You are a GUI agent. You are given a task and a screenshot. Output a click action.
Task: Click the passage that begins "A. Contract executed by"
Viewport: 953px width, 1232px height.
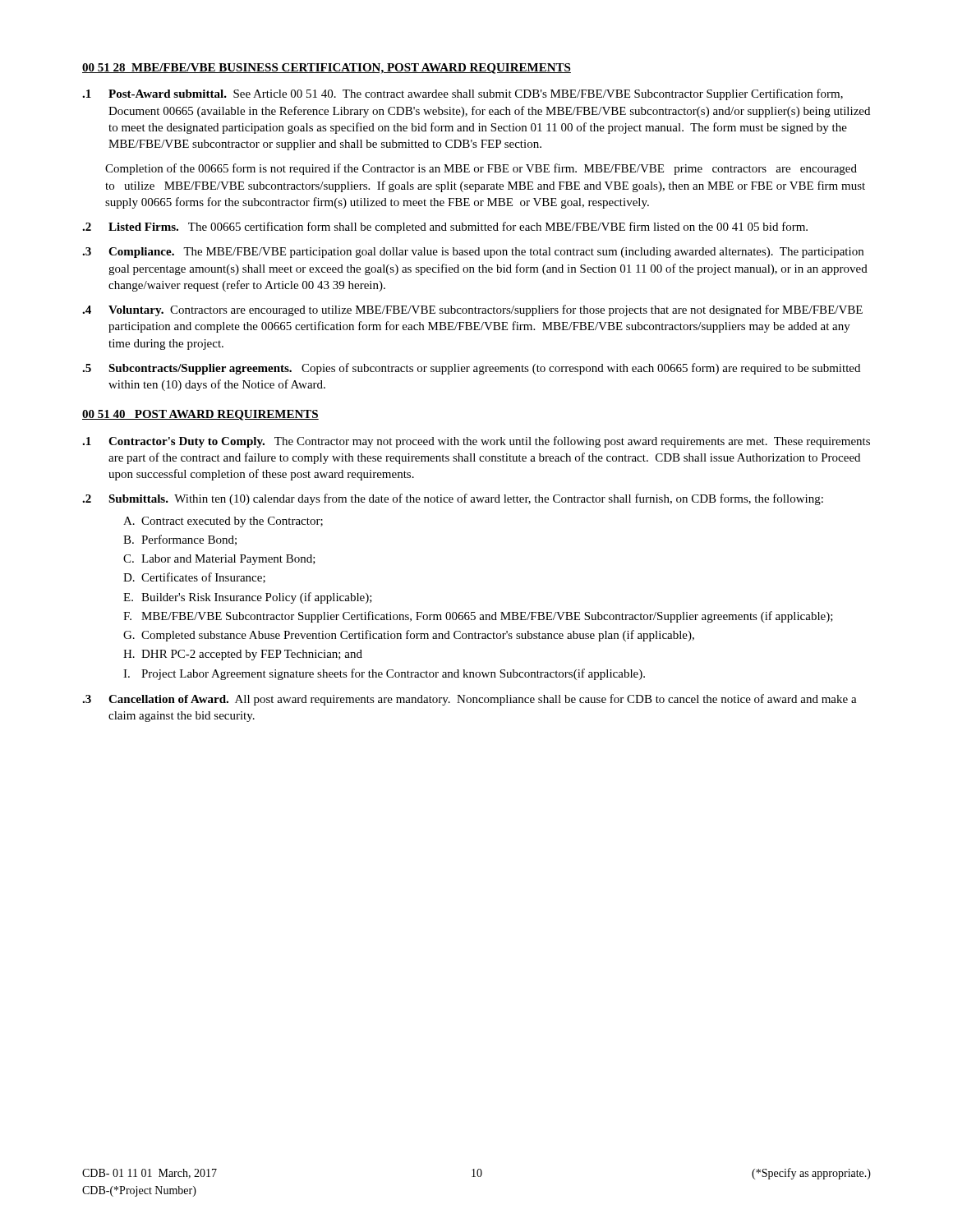click(x=223, y=520)
